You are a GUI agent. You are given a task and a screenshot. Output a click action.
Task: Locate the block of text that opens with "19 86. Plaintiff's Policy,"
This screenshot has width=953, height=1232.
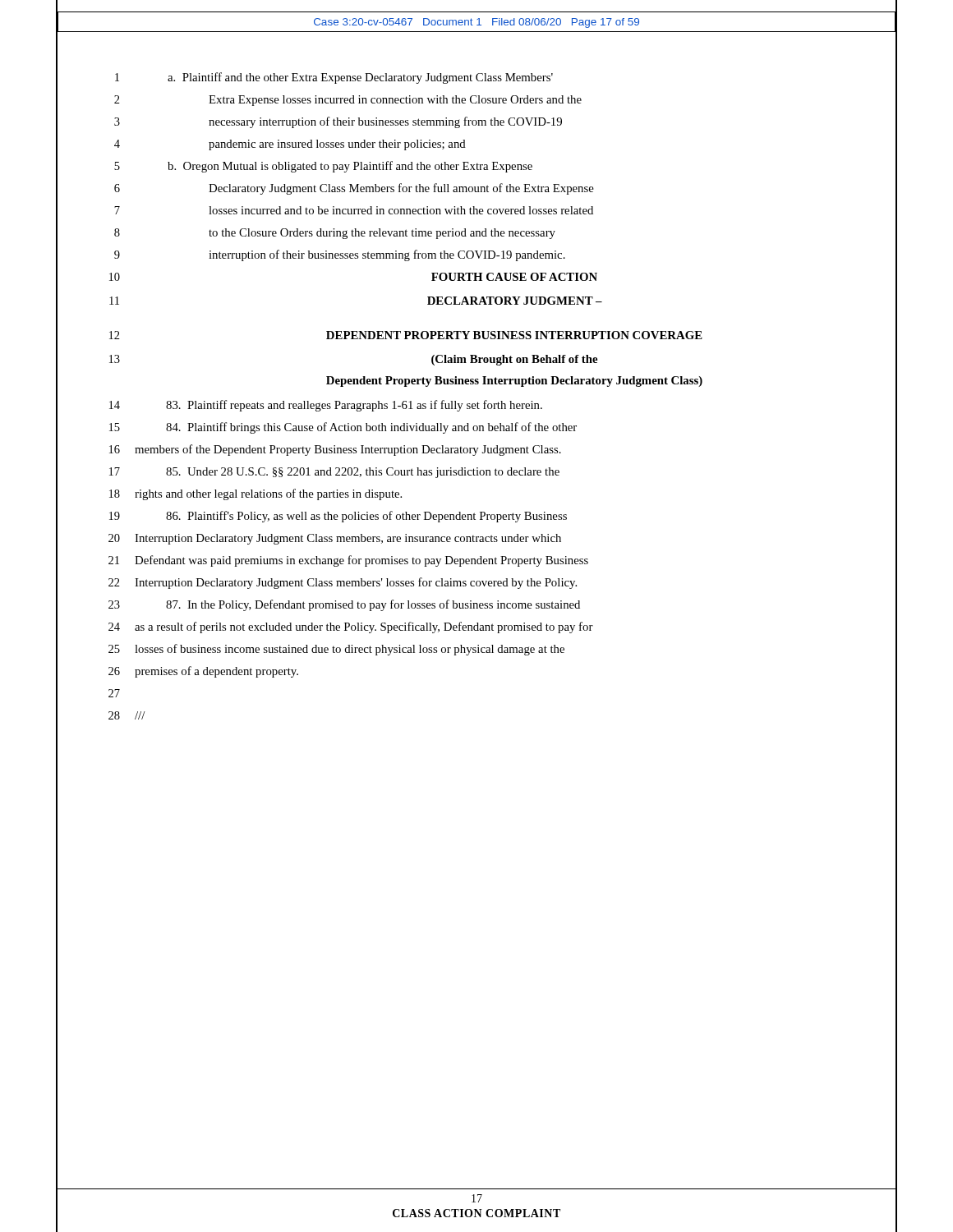pos(491,516)
